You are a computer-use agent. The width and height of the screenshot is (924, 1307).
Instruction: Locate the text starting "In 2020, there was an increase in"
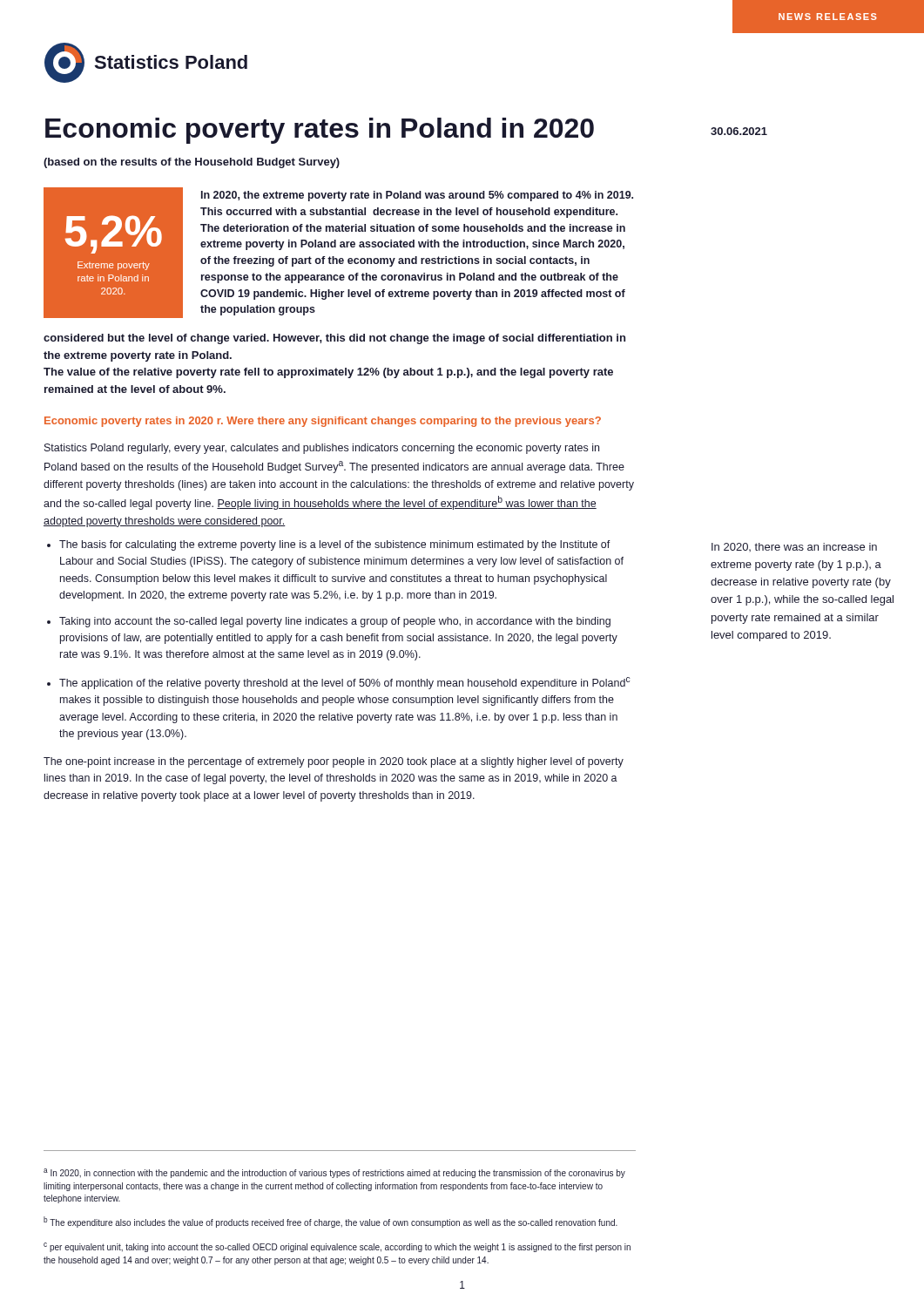804,591
